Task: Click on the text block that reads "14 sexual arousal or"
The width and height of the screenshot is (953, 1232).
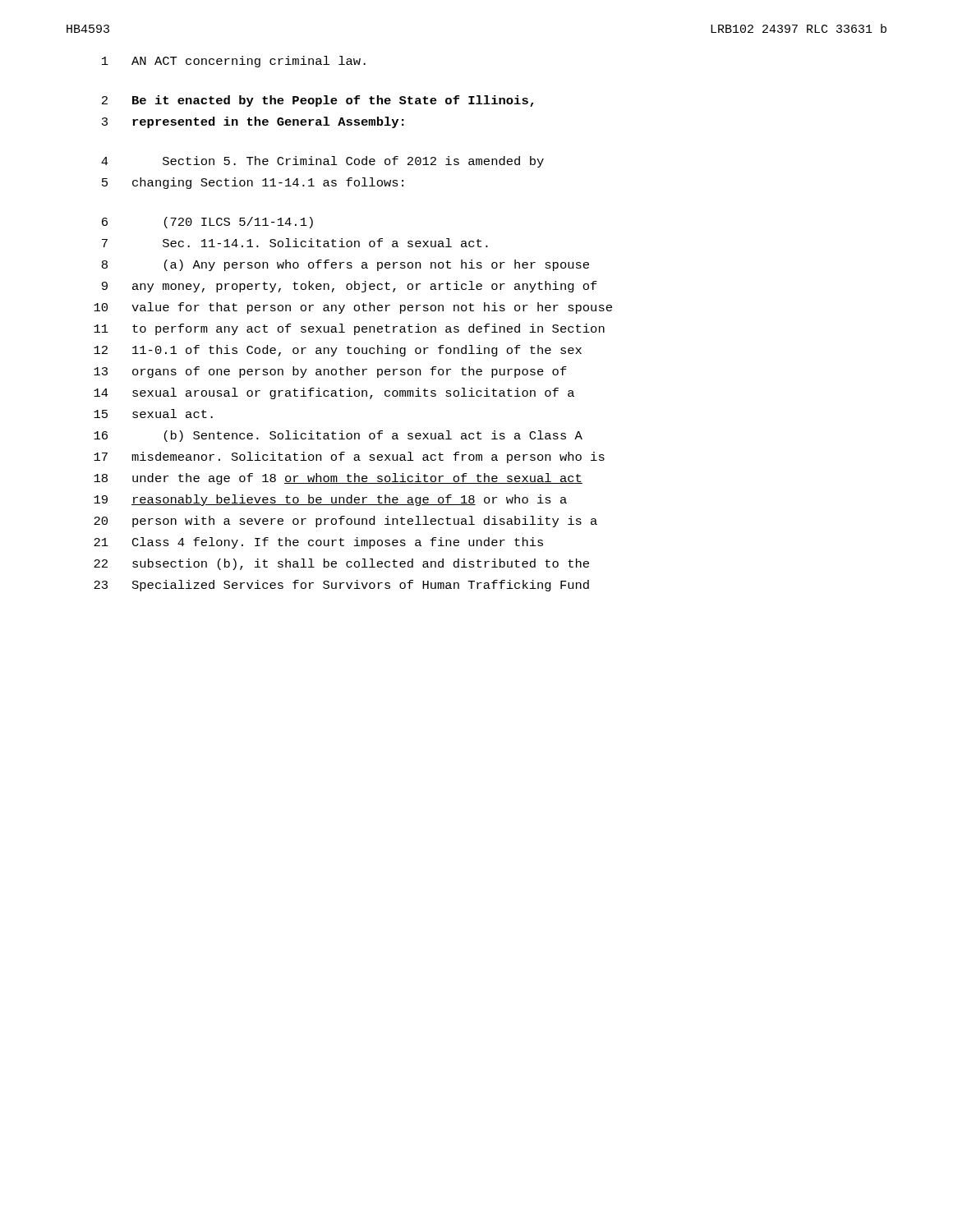Action: tap(476, 394)
